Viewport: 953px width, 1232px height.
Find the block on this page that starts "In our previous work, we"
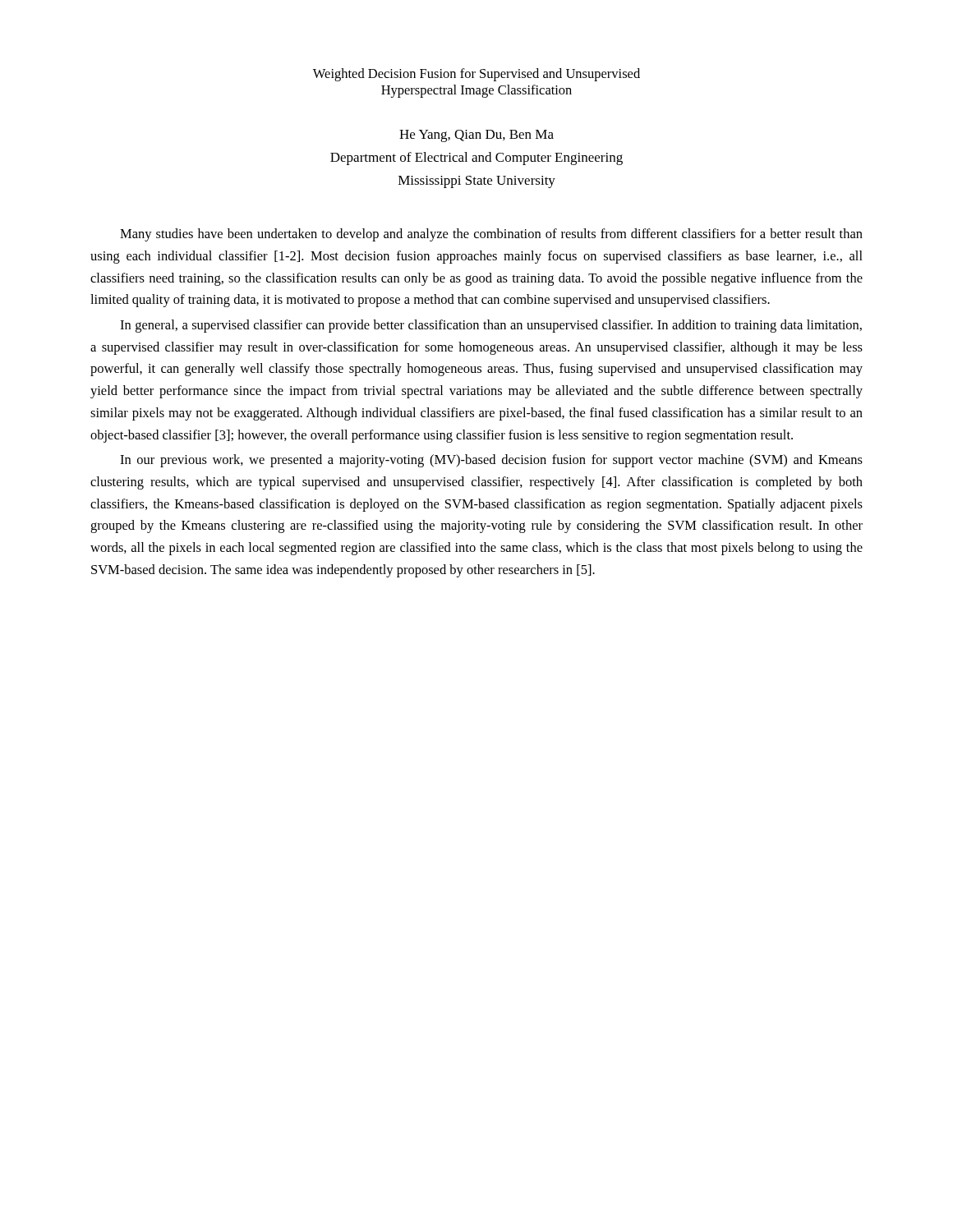[x=476, y=515]
